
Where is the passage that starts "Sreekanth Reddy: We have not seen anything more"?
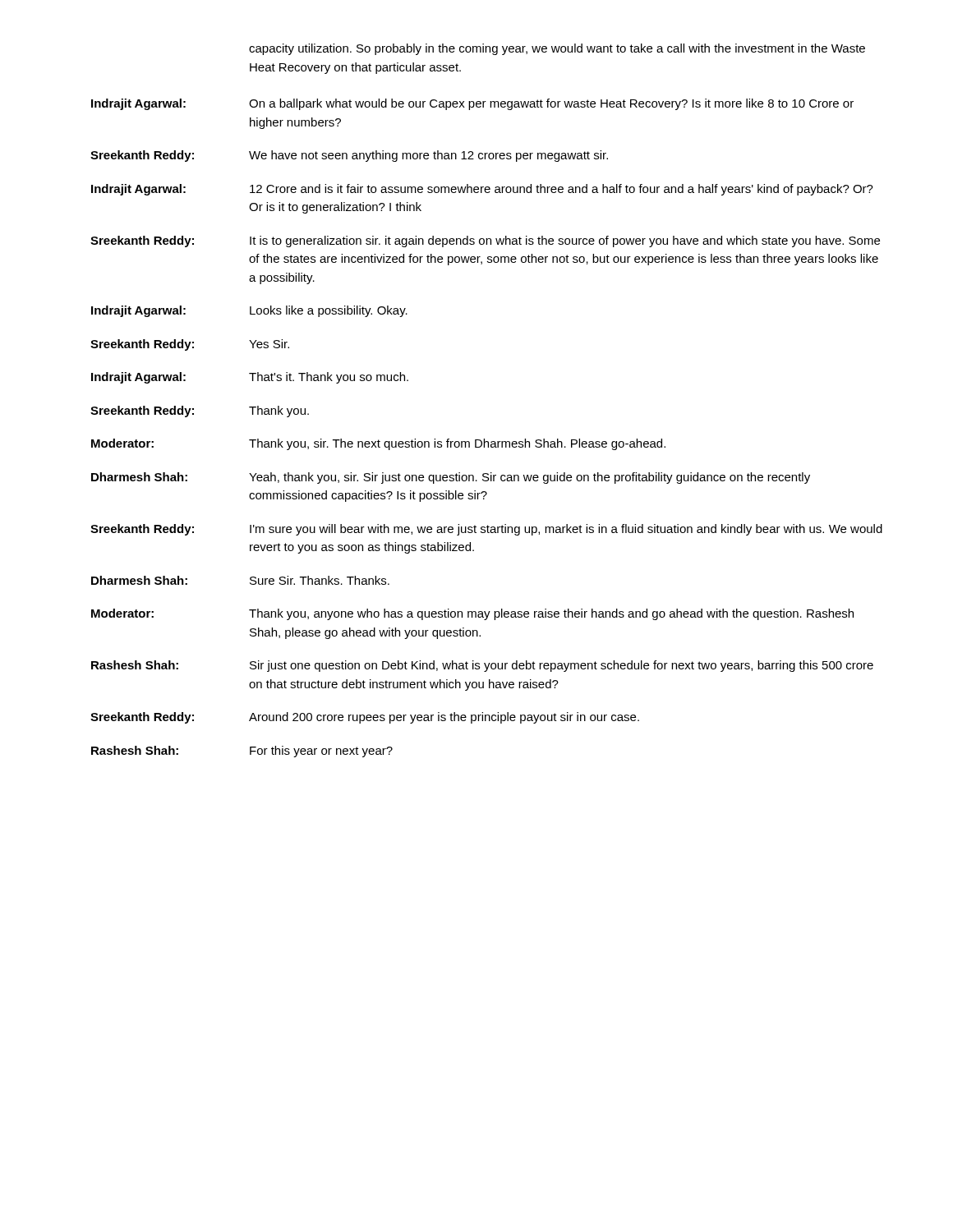489,155
